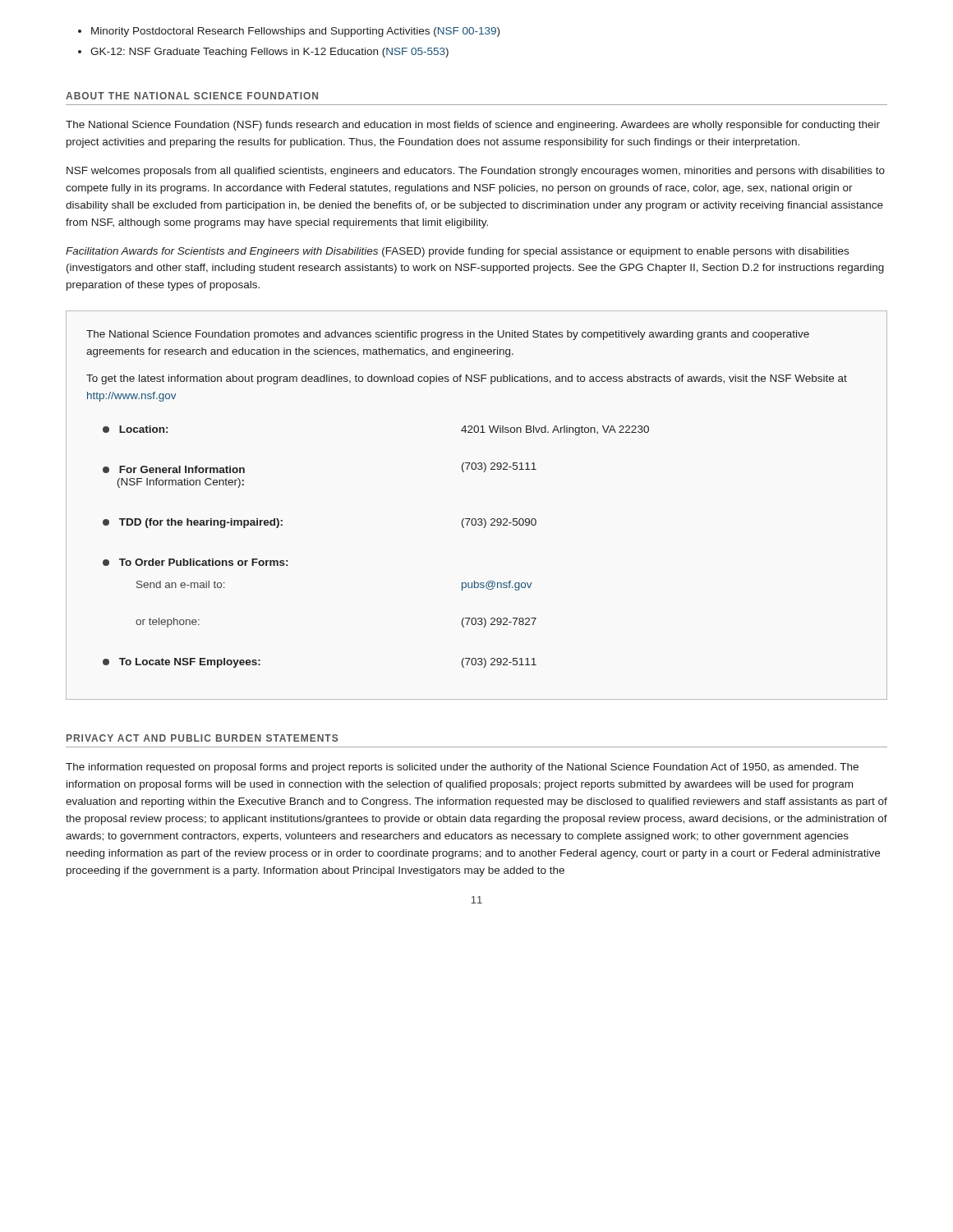Find the text block starting "or telephone: (703) 292-7827"

(476, 621)
